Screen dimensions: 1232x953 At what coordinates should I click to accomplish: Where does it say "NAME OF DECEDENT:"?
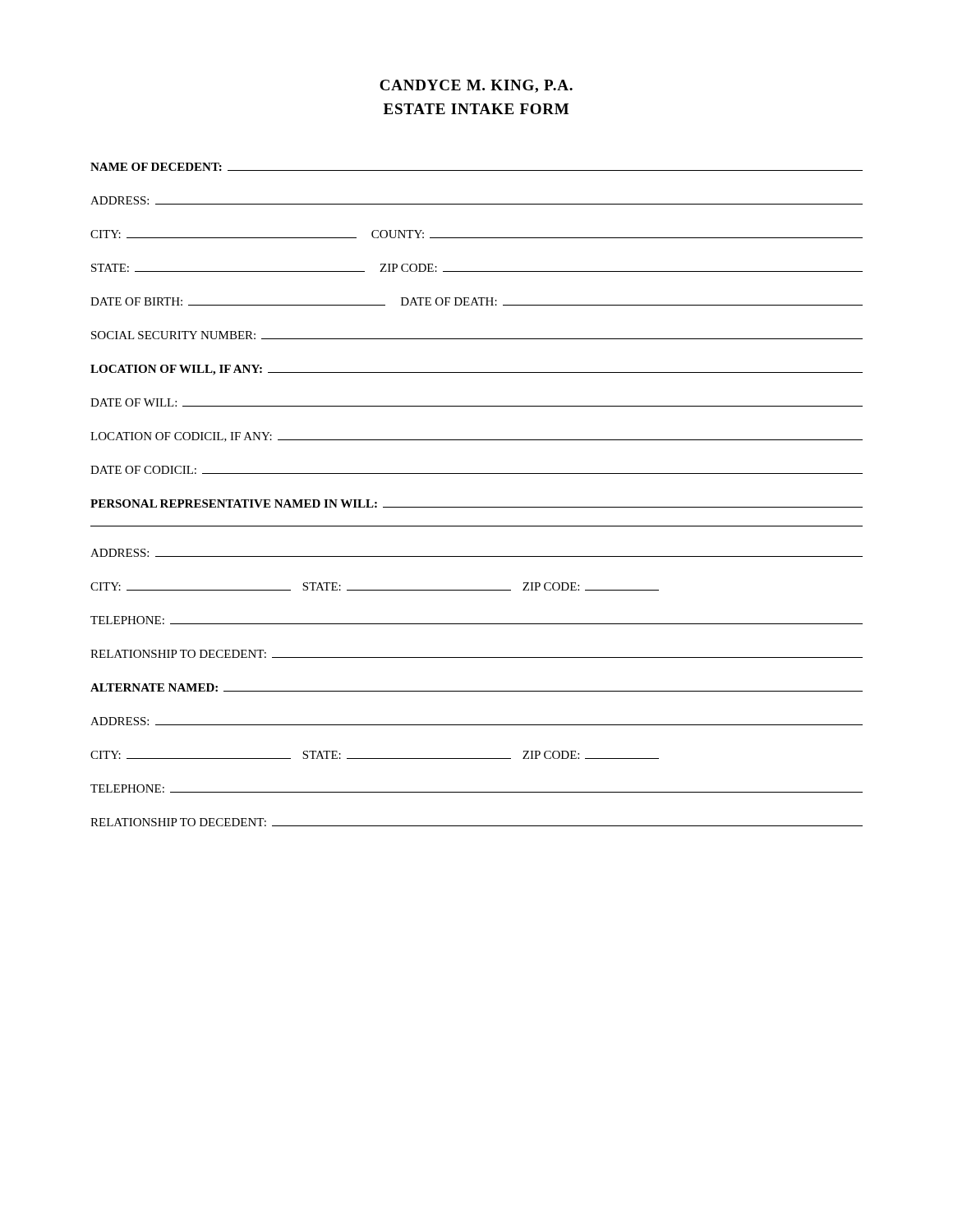tap(476, 165)
